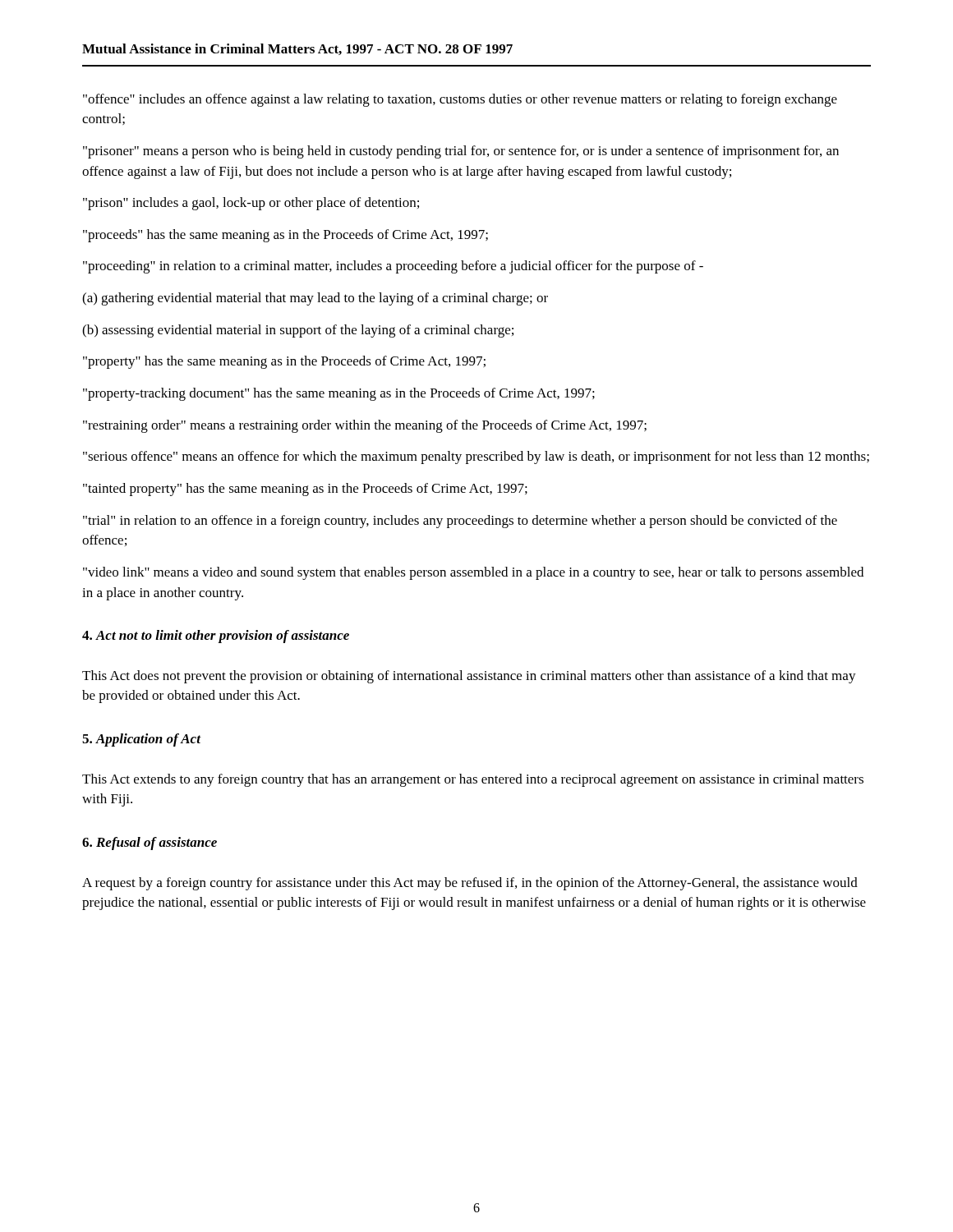Select the text block that reads ""property" has the"

pyautogui.click(x=284, y=361)
